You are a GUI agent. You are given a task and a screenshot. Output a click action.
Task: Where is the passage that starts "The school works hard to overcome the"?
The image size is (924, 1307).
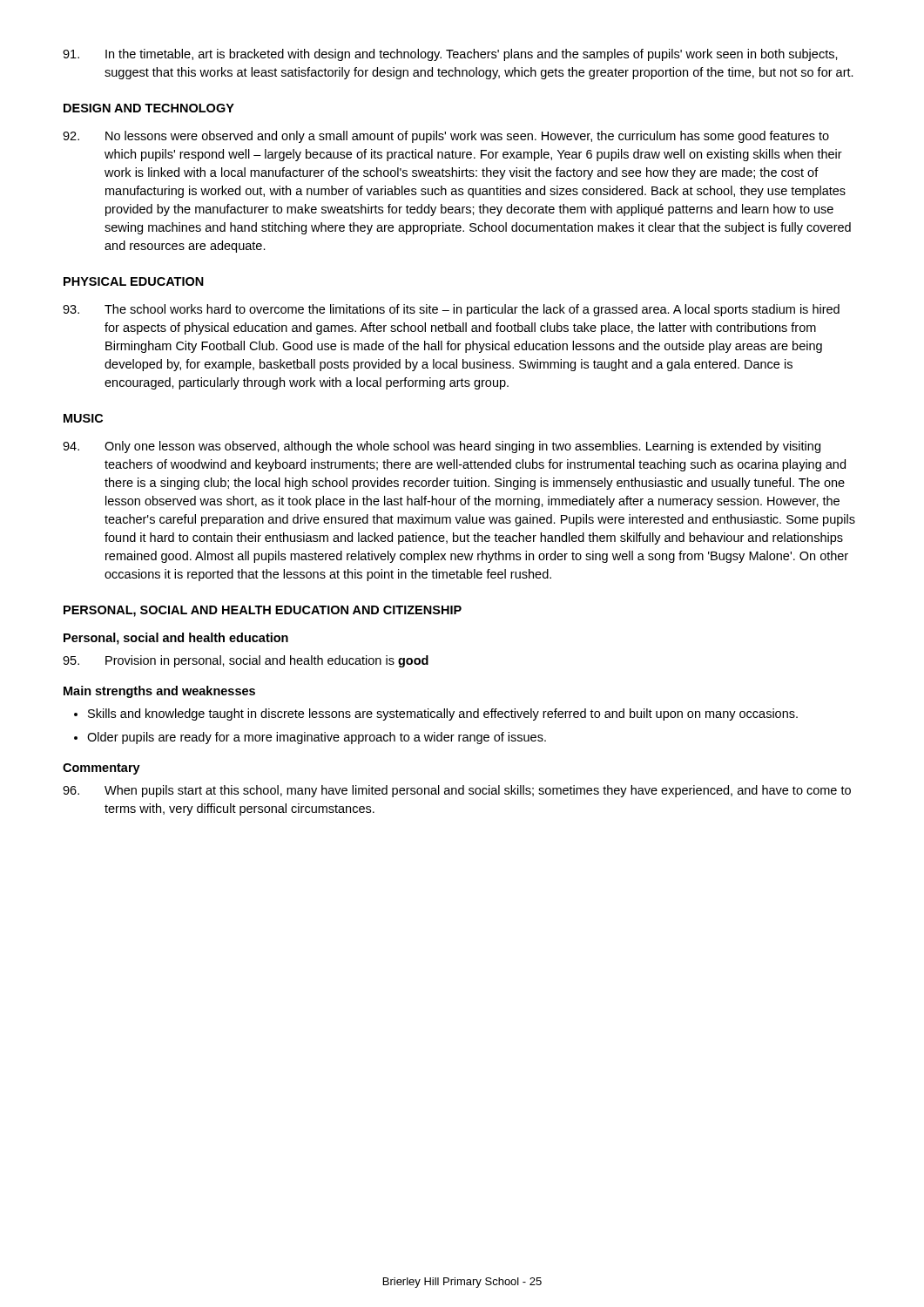(460, 346)
